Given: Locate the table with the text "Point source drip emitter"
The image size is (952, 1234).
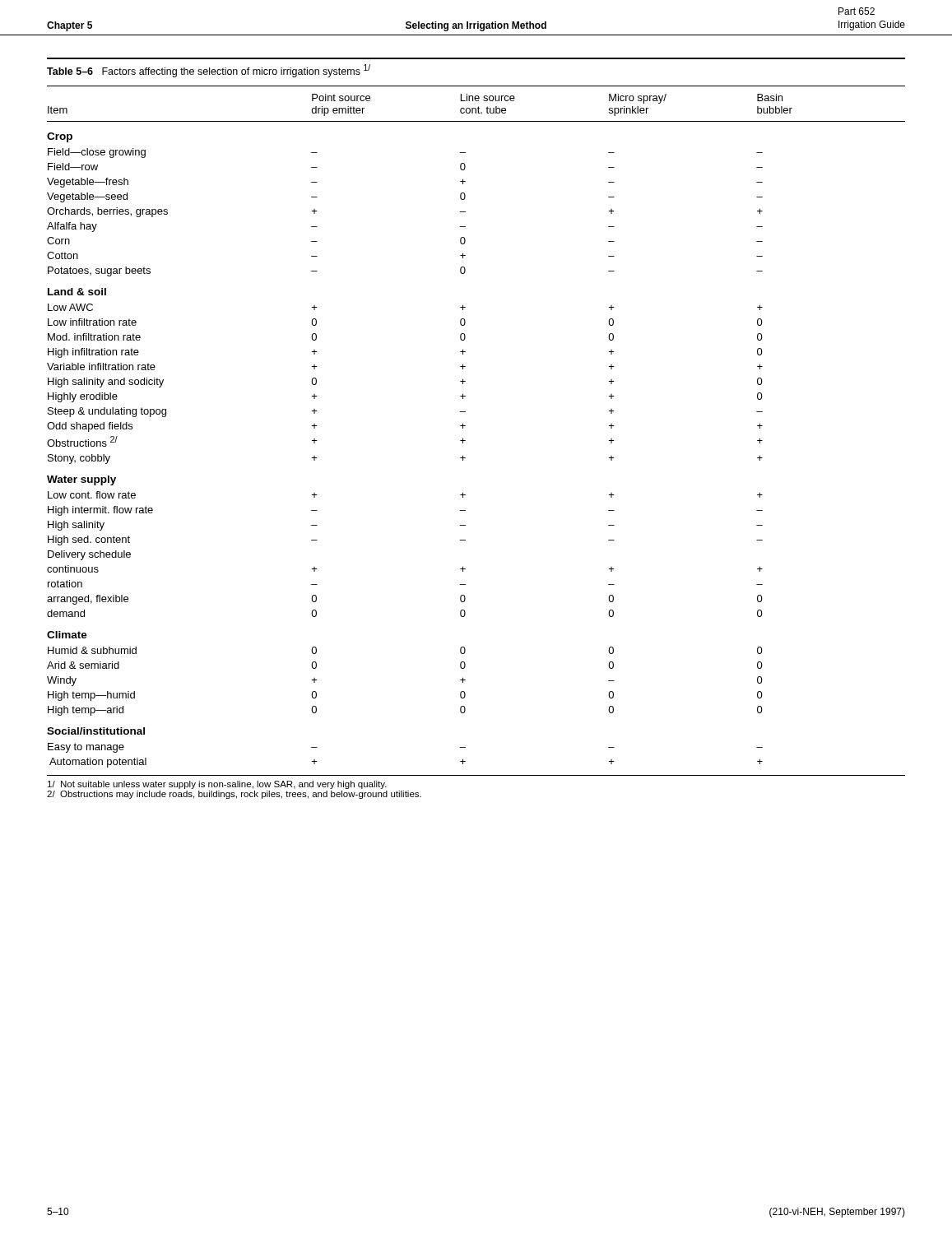Looking at the screenshot, I should (476, 427).
